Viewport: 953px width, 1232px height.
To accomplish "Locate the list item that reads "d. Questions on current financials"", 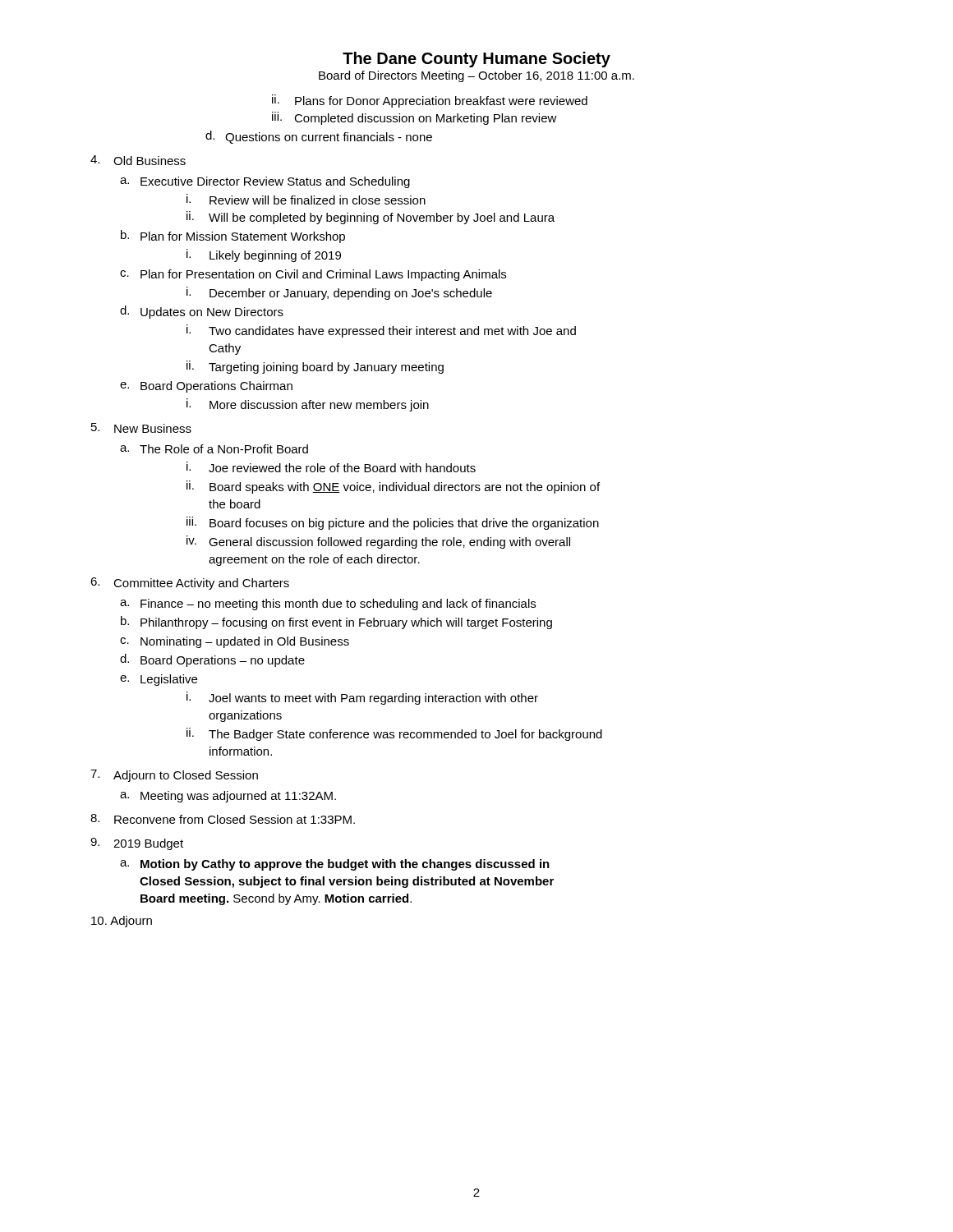I will point(319,137).
